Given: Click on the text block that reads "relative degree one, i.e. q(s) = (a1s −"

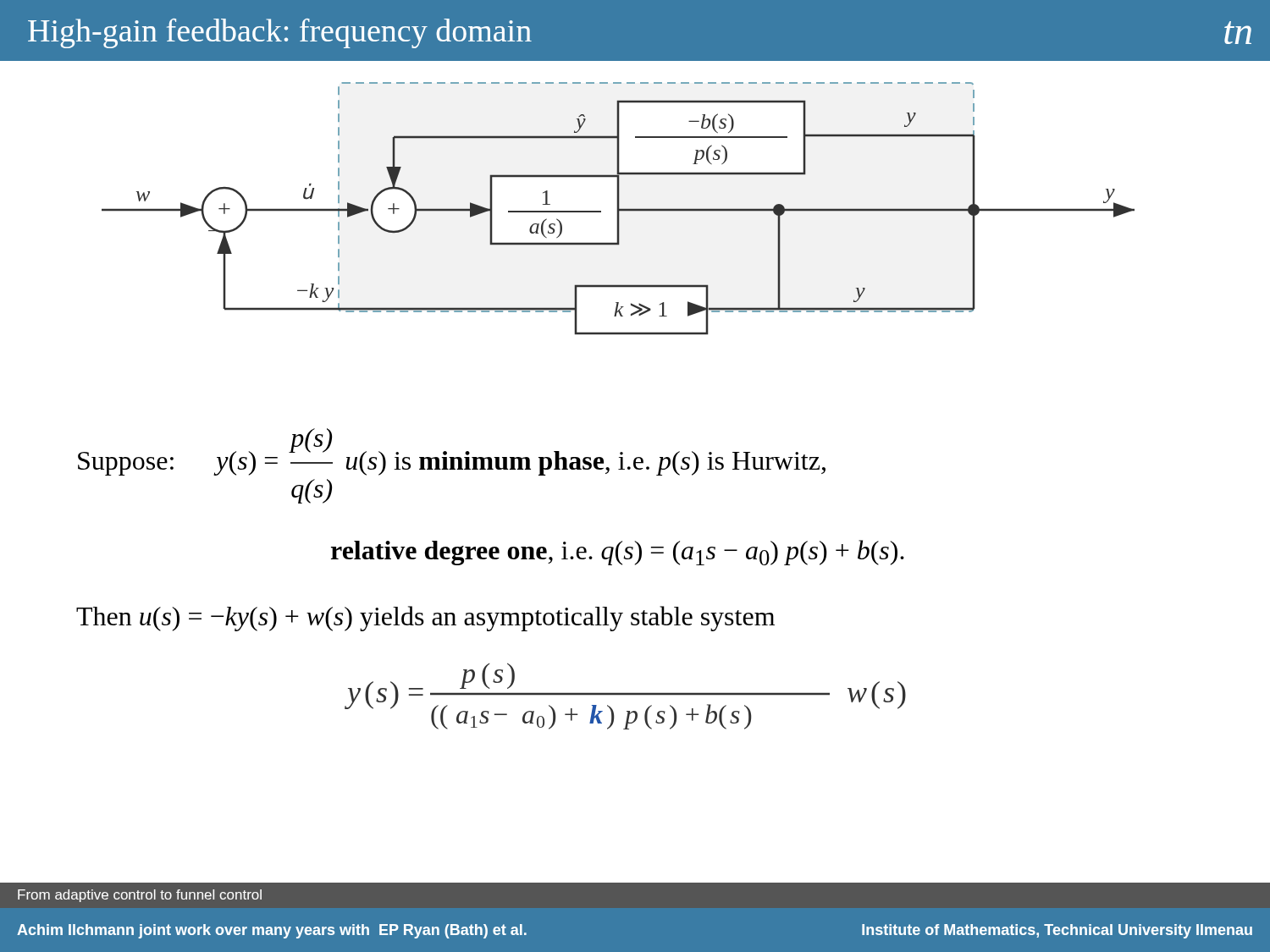Looking at the screenshot, I should coord(618,553).
